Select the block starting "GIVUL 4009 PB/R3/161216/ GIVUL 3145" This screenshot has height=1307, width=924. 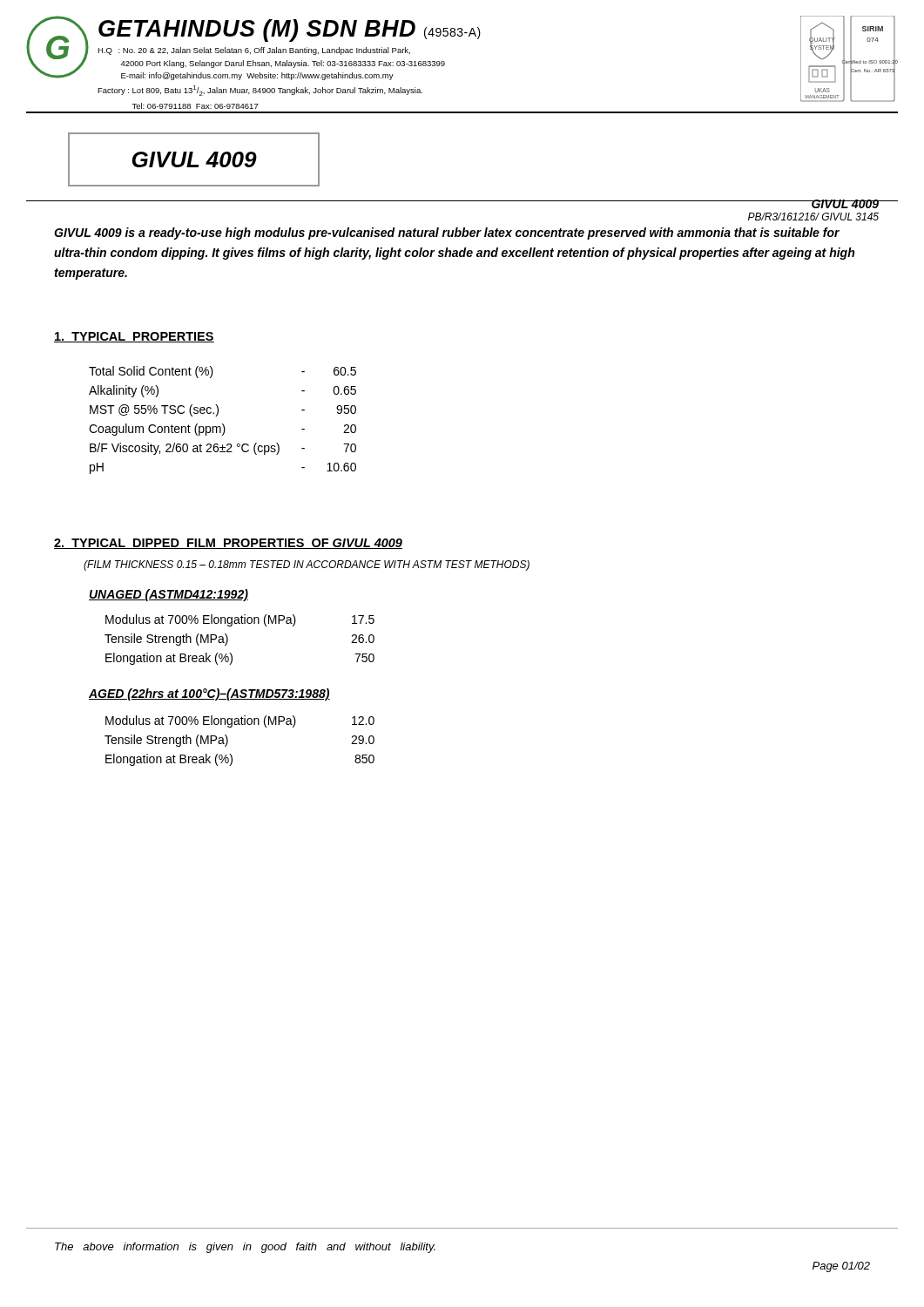[813, 210]
